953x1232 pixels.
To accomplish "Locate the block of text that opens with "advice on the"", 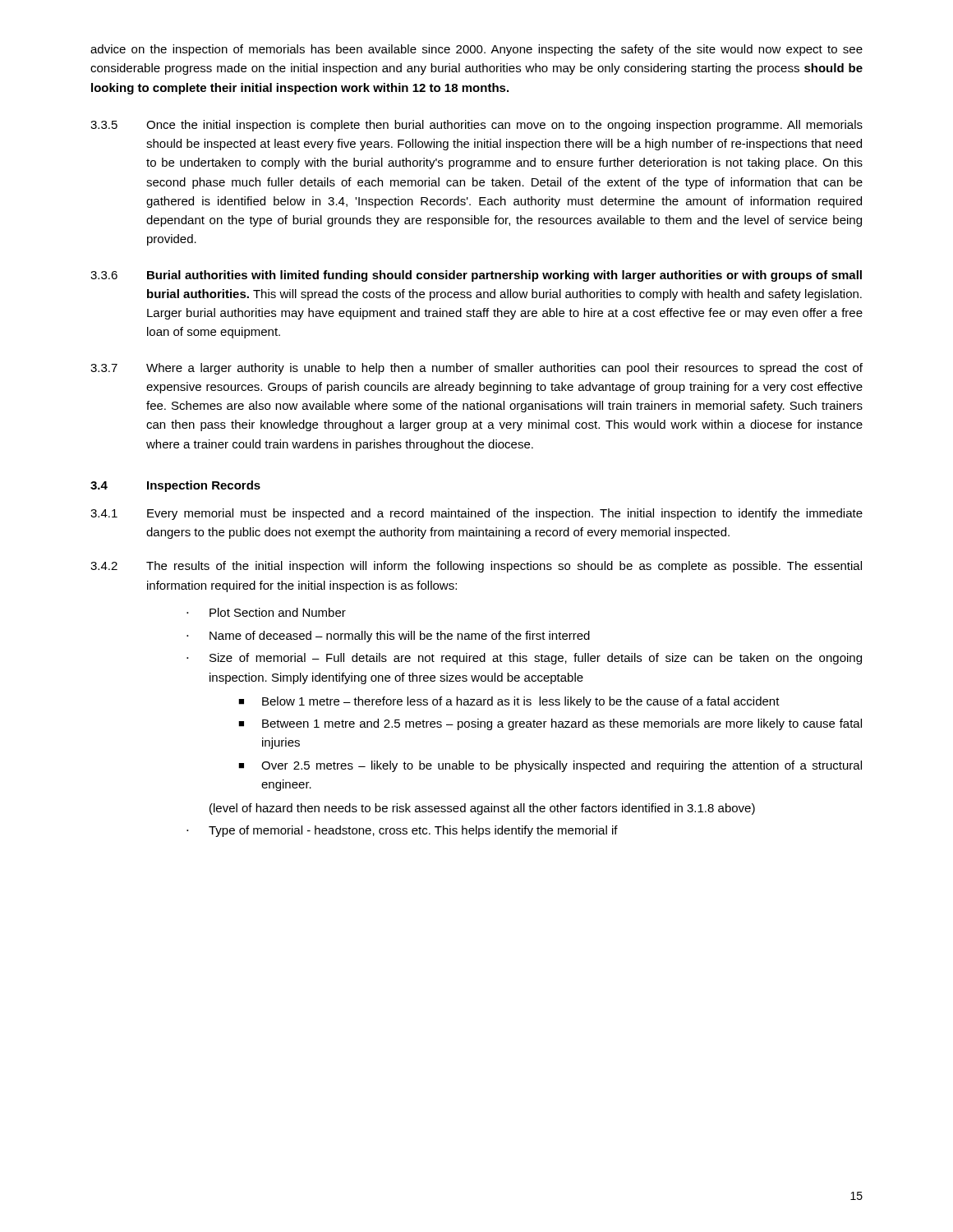I will point(476,68).
